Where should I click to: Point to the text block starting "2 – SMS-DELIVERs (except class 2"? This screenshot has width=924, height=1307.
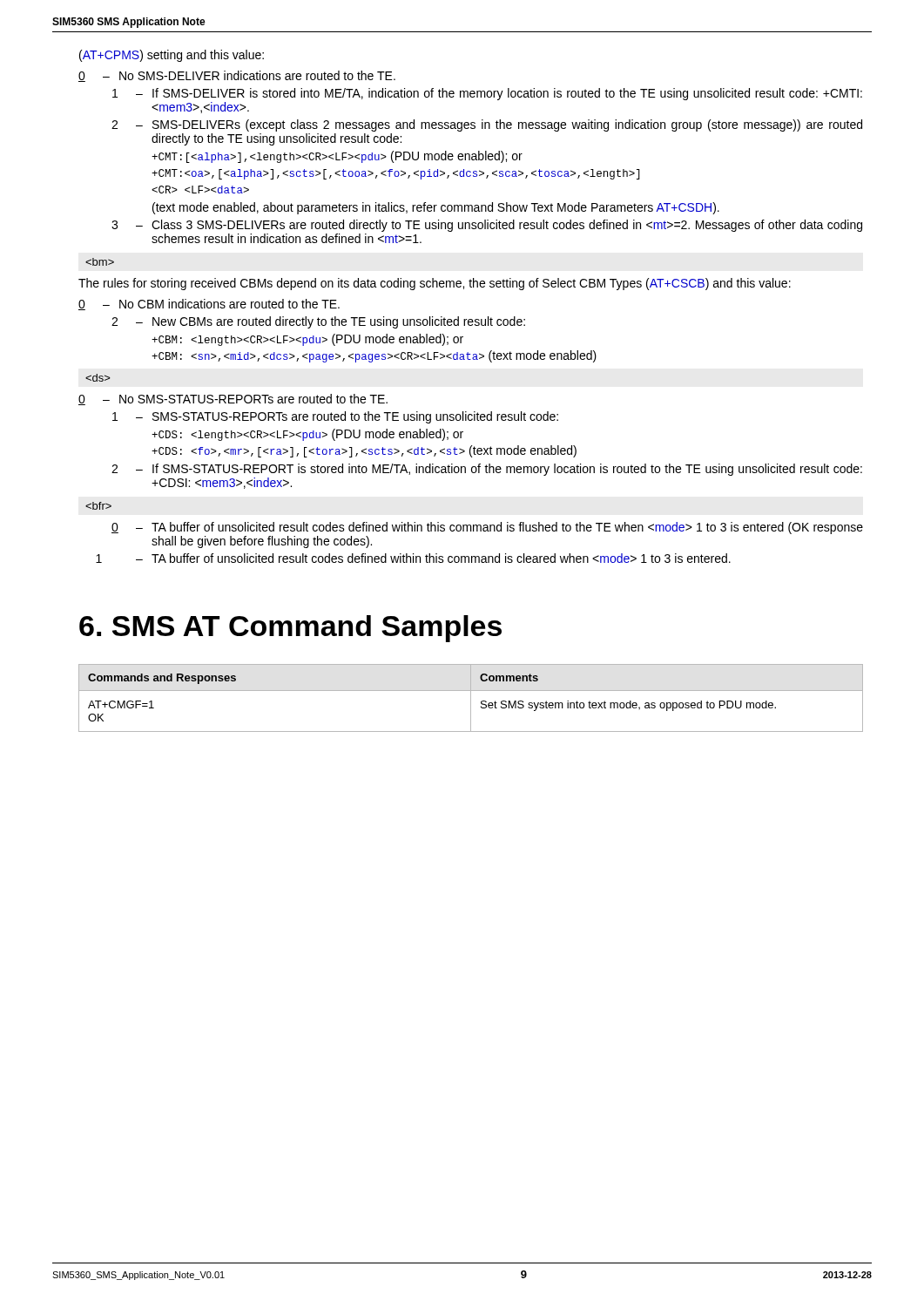pos(487,166)
